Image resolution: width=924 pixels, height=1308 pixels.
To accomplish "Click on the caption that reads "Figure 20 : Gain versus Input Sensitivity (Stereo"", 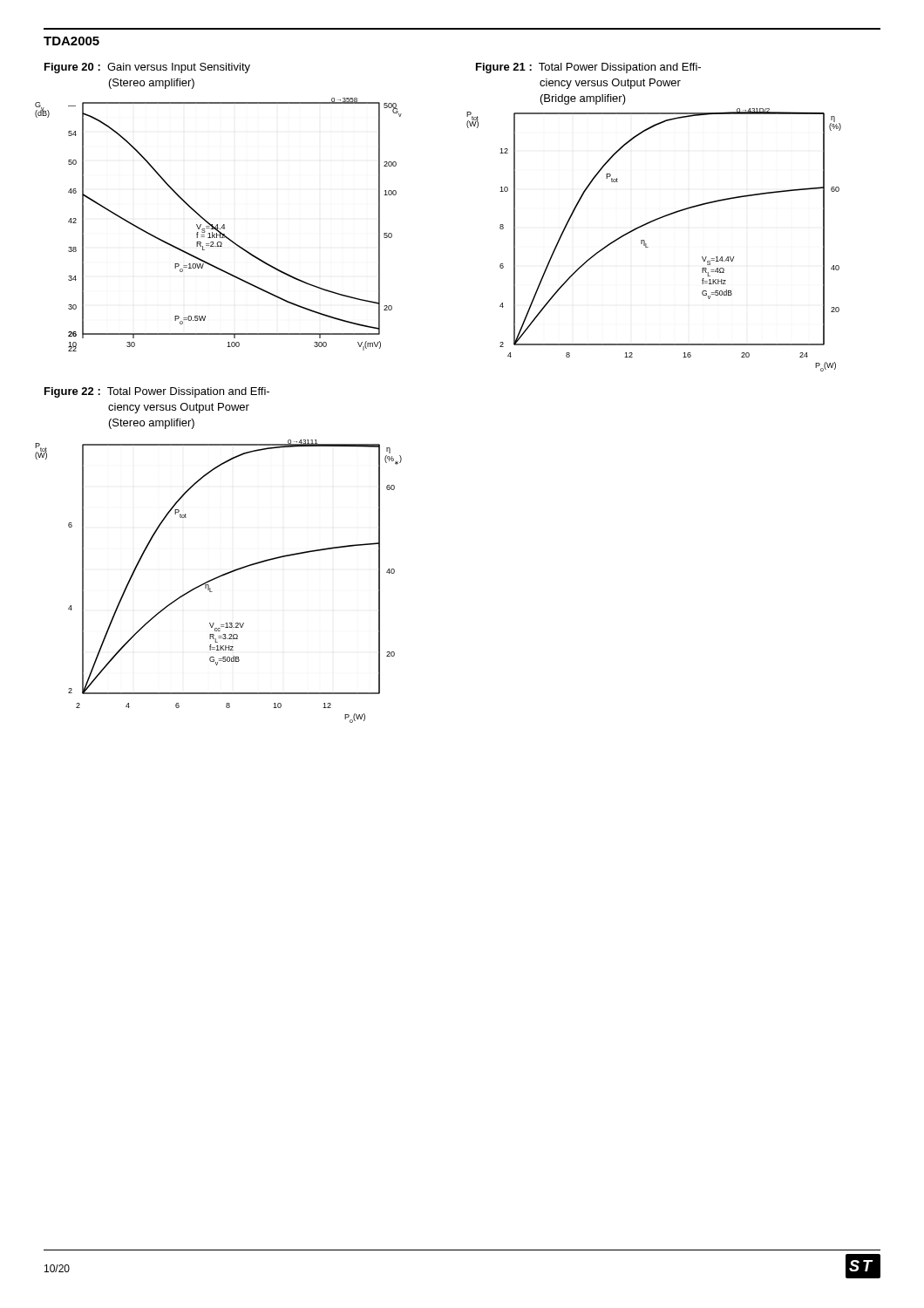I will tap(147, 75).
